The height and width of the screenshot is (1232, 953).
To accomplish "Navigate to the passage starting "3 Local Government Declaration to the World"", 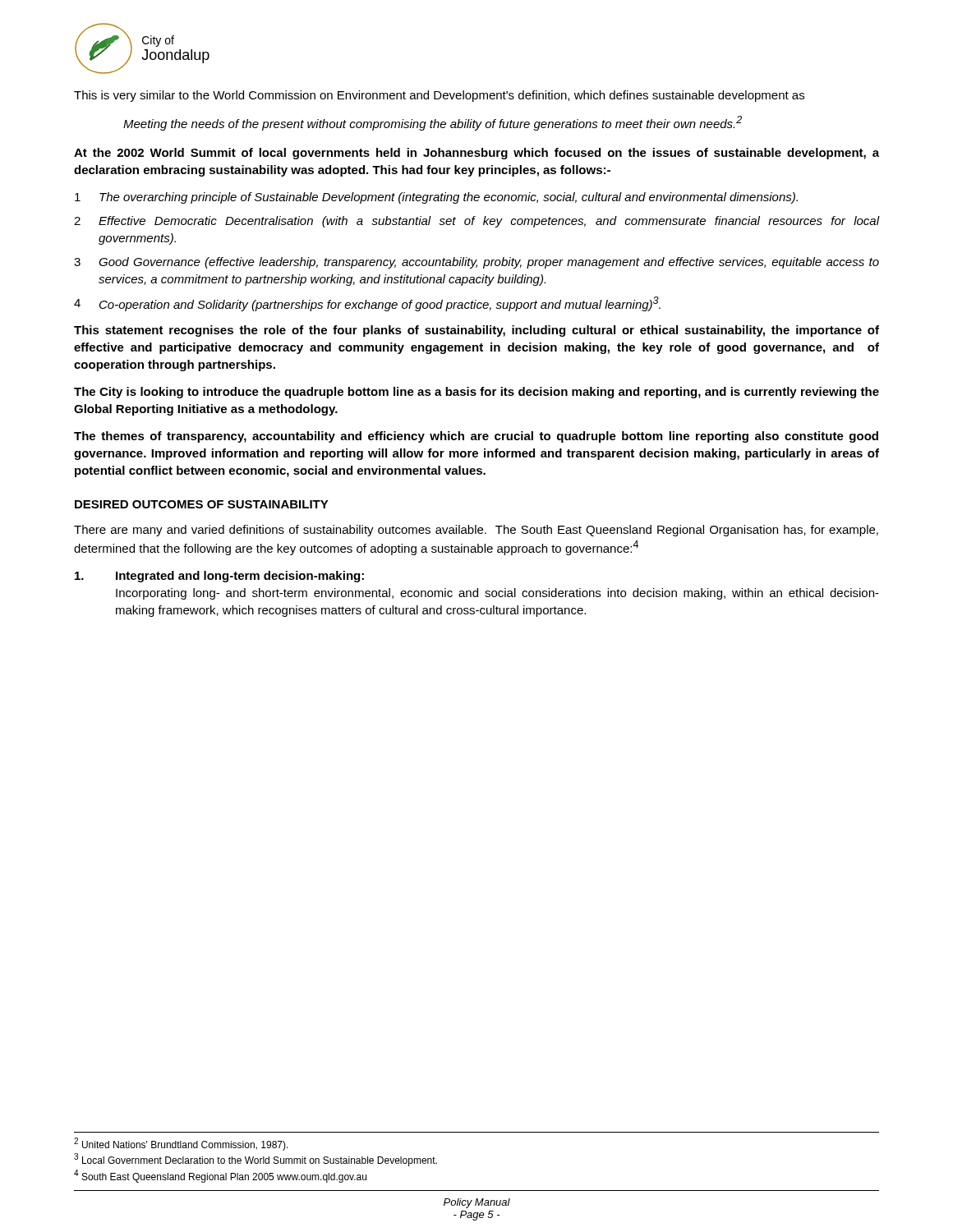I will coord(256,1160).
